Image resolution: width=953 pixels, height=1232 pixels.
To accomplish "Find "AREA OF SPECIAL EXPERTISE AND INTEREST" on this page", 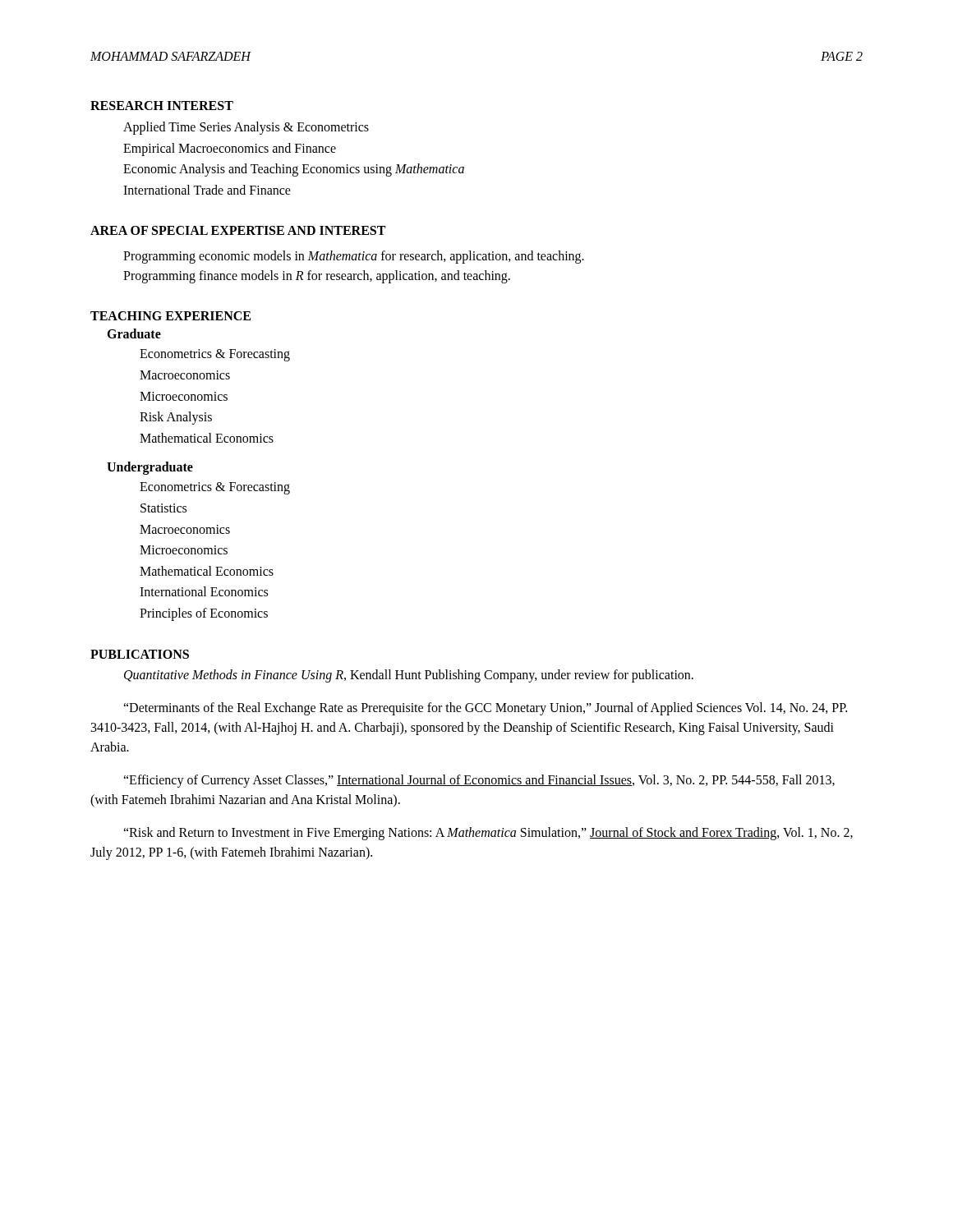I will coord(238,231).
